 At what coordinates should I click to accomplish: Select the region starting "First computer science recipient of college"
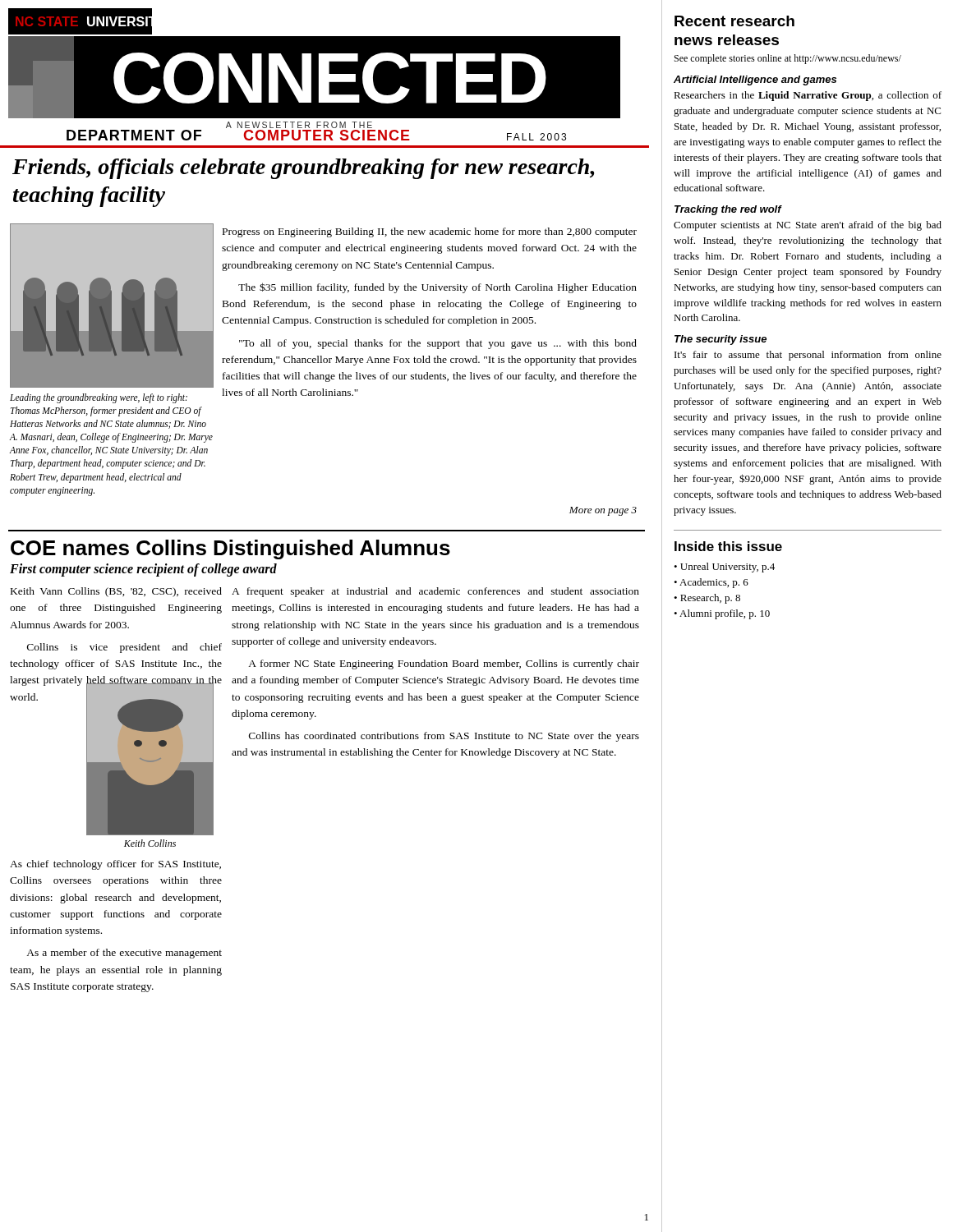[143, 569]
